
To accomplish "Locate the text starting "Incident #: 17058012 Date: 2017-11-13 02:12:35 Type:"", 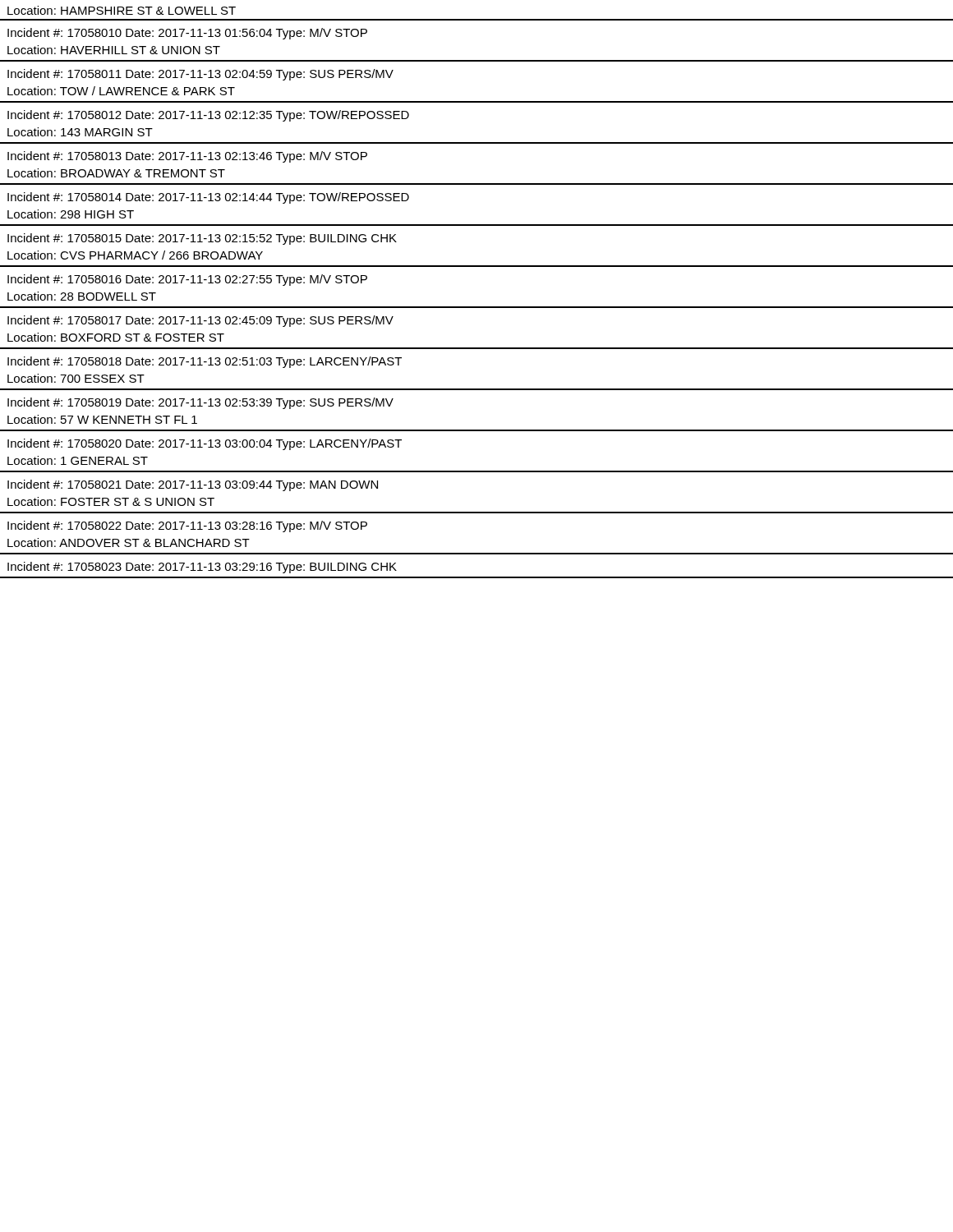I will click(208, 116).
